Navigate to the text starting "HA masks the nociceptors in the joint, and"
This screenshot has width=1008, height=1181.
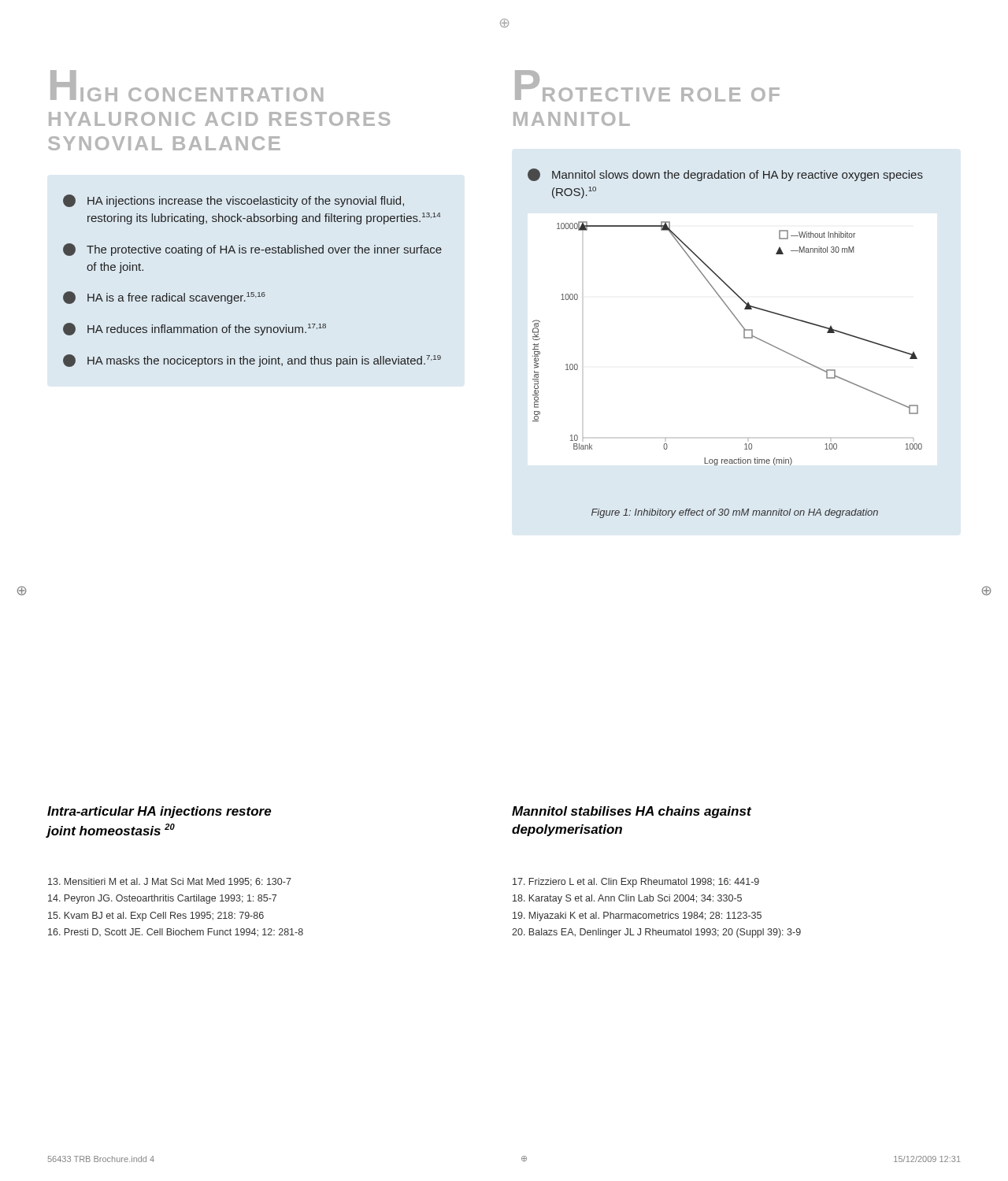pyautogui.click(x=252, y=360)
